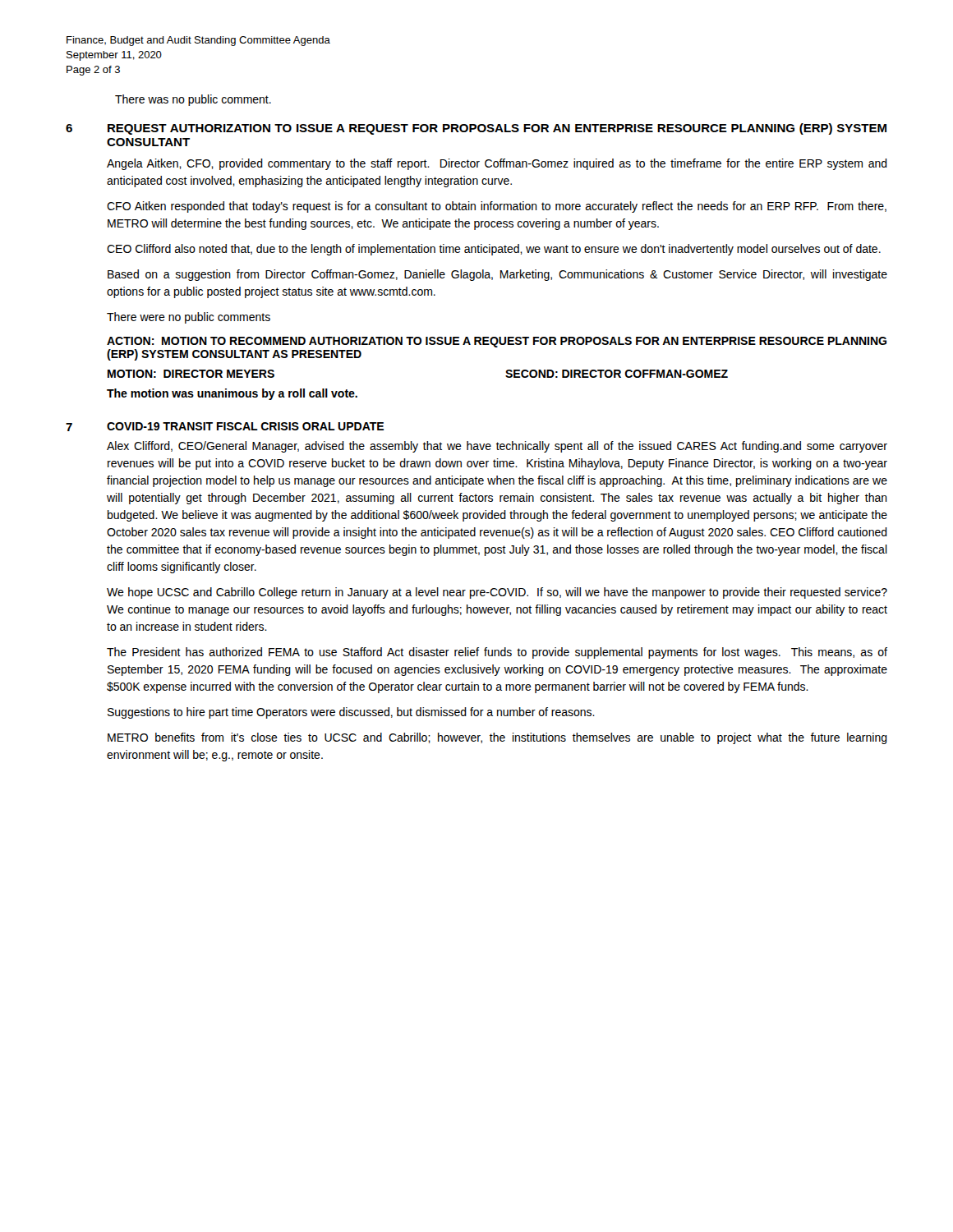Locate the text starting "Based on a suggestion from"
This screenshot has width=953, height=1232.
(x=497, y=283)
